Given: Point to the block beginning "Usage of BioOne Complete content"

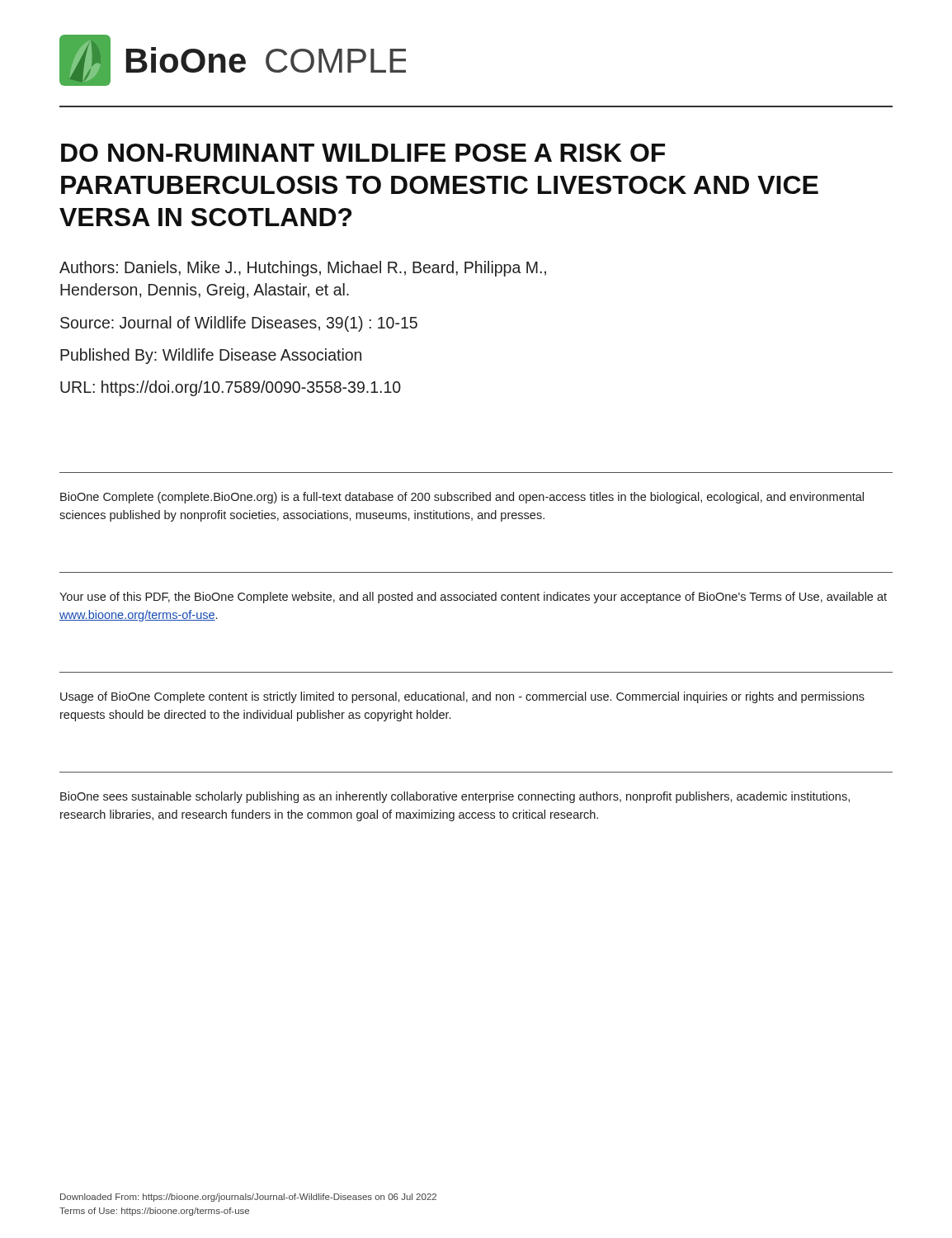Looking at the screenshot, I should pyautogui.click(x=462, y=705).
